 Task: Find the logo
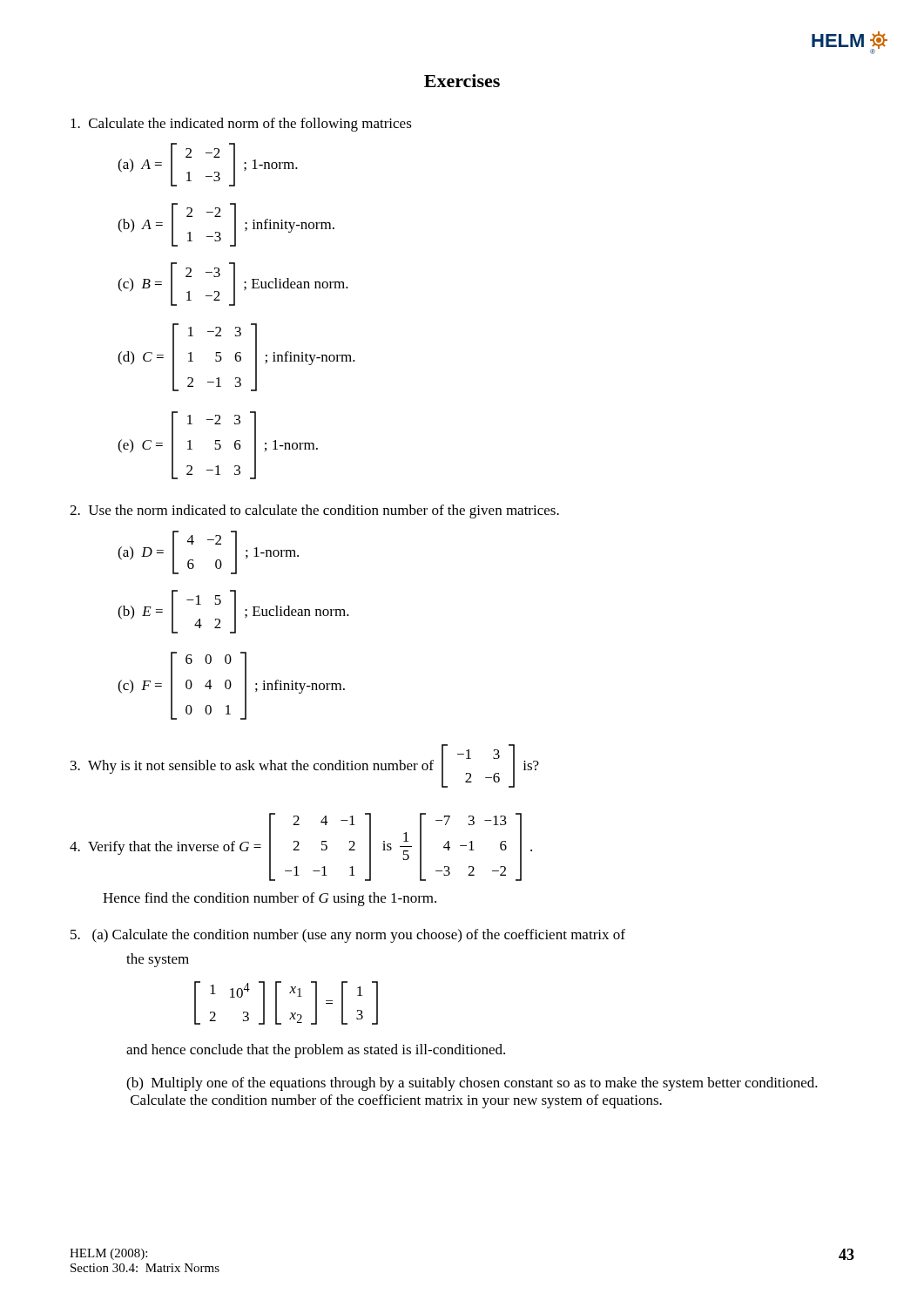coord(850,40)
